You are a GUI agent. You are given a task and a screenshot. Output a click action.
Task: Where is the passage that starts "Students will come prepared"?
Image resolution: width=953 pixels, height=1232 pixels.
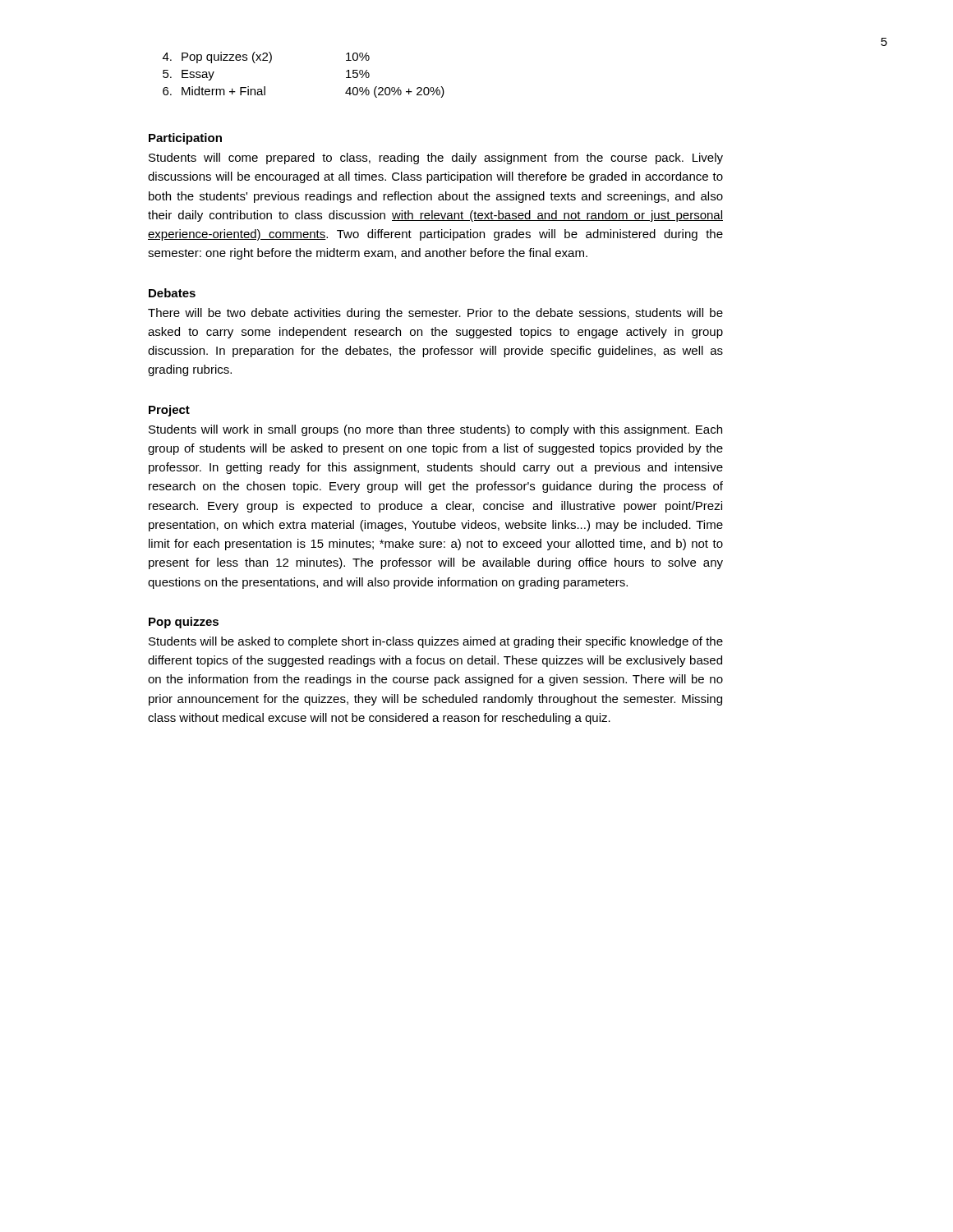(435, 205)
